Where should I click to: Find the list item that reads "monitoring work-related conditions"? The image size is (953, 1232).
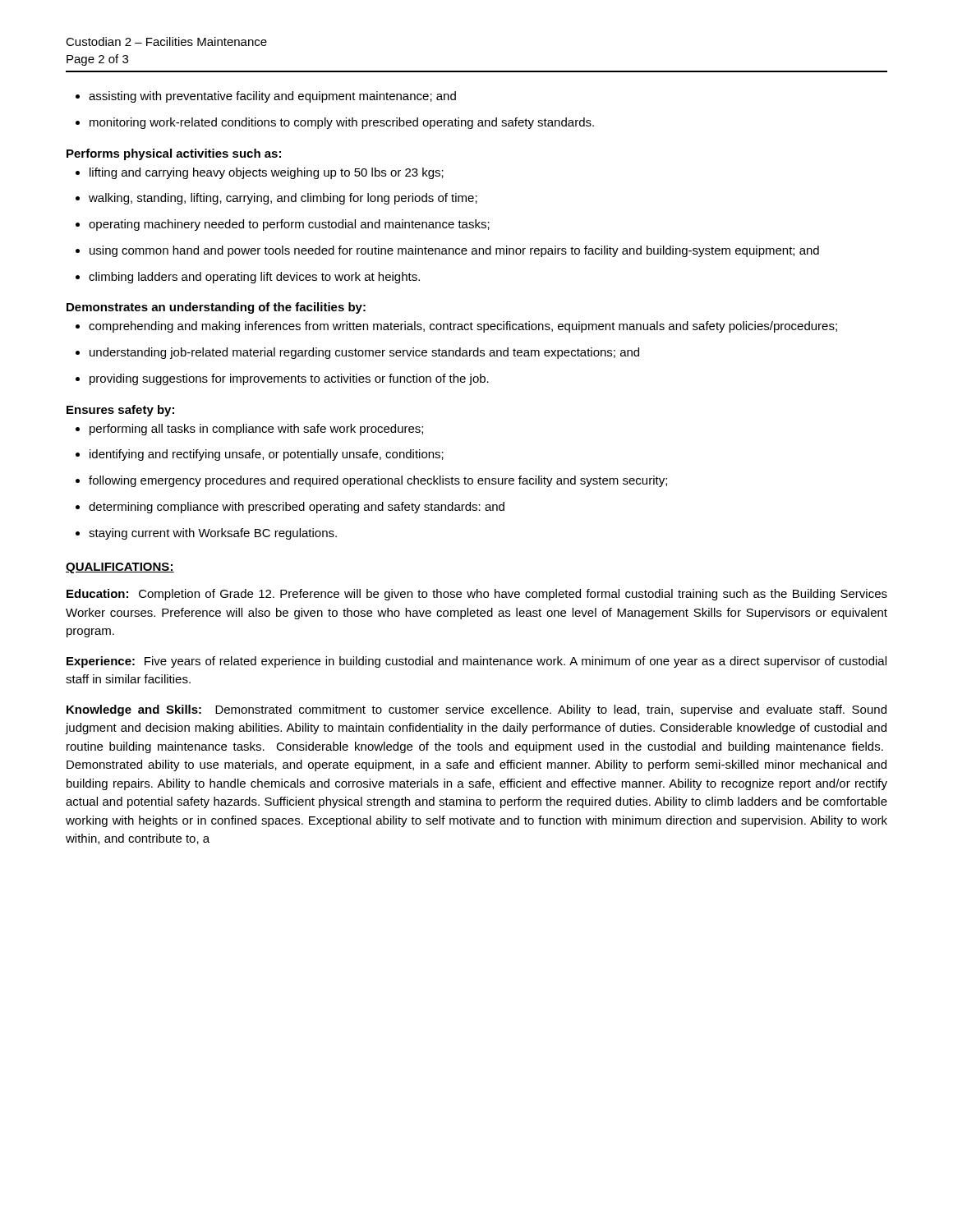pyautogui.click(x=476, y=122)
